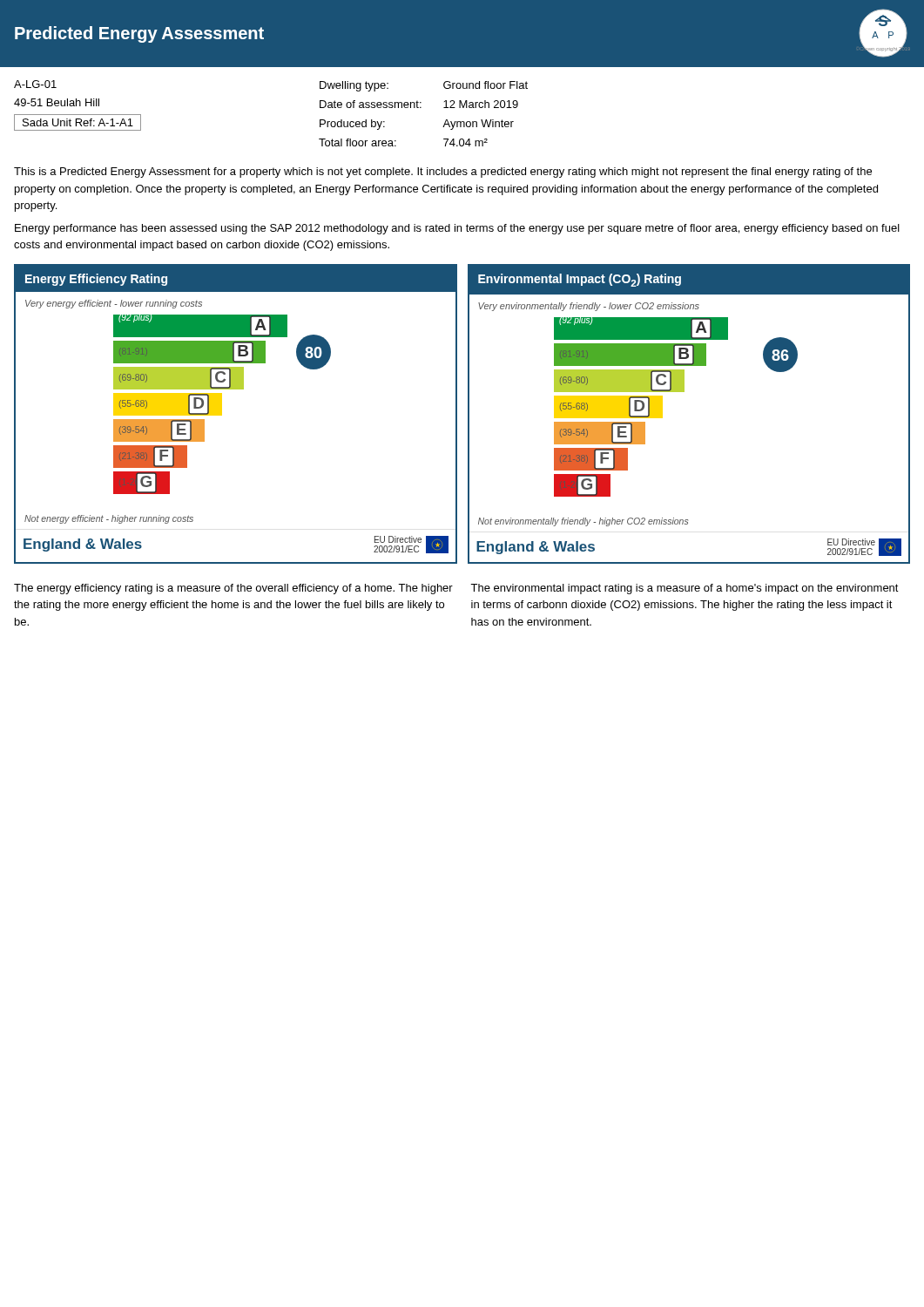Screen dimensions: 1307x924
Task: Navigate to the block starting "The environmental impact rating is a measure of"
Action: pos(684,604)
